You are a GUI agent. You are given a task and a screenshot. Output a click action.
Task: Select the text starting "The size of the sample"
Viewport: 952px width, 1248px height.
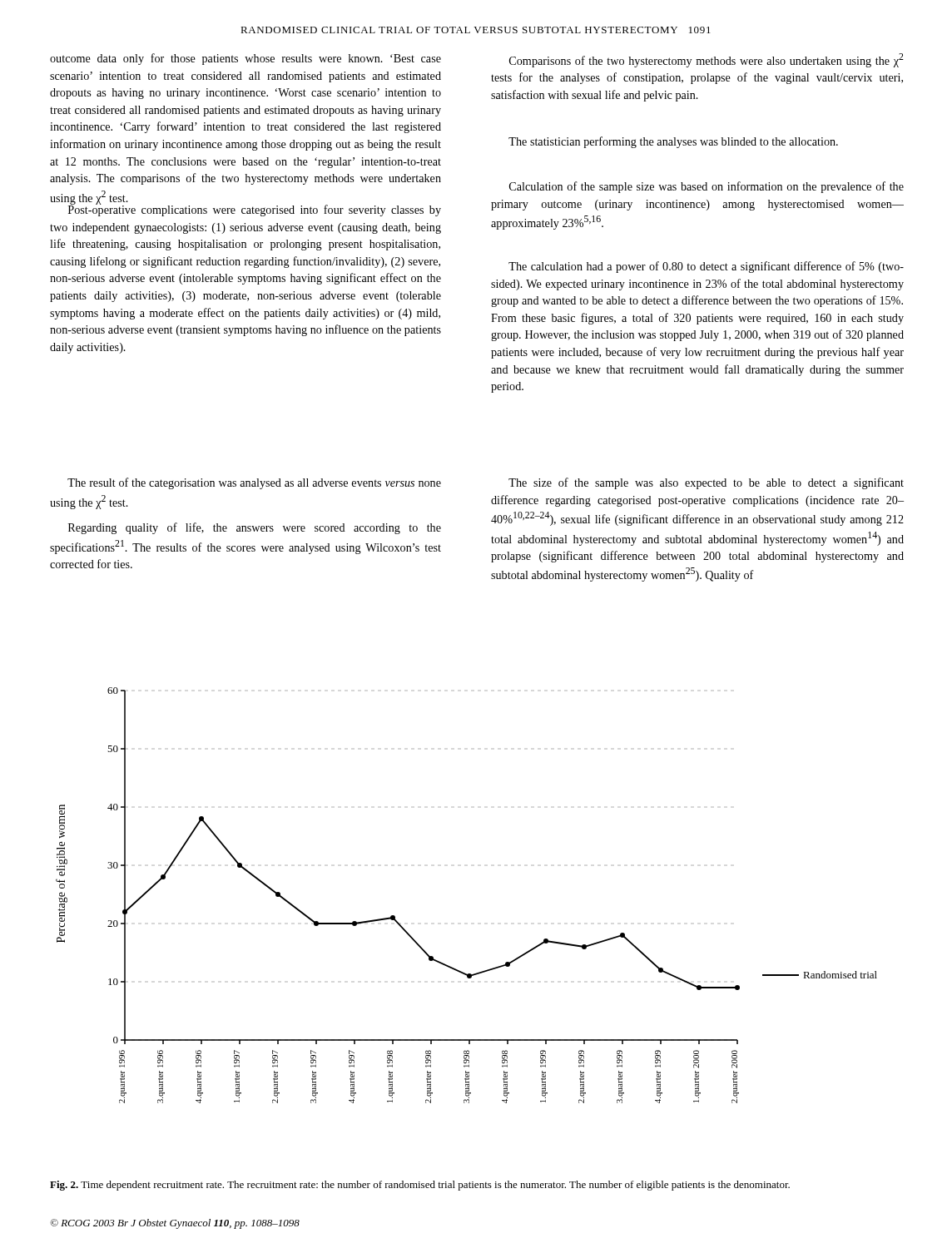(x=697, y=529)
